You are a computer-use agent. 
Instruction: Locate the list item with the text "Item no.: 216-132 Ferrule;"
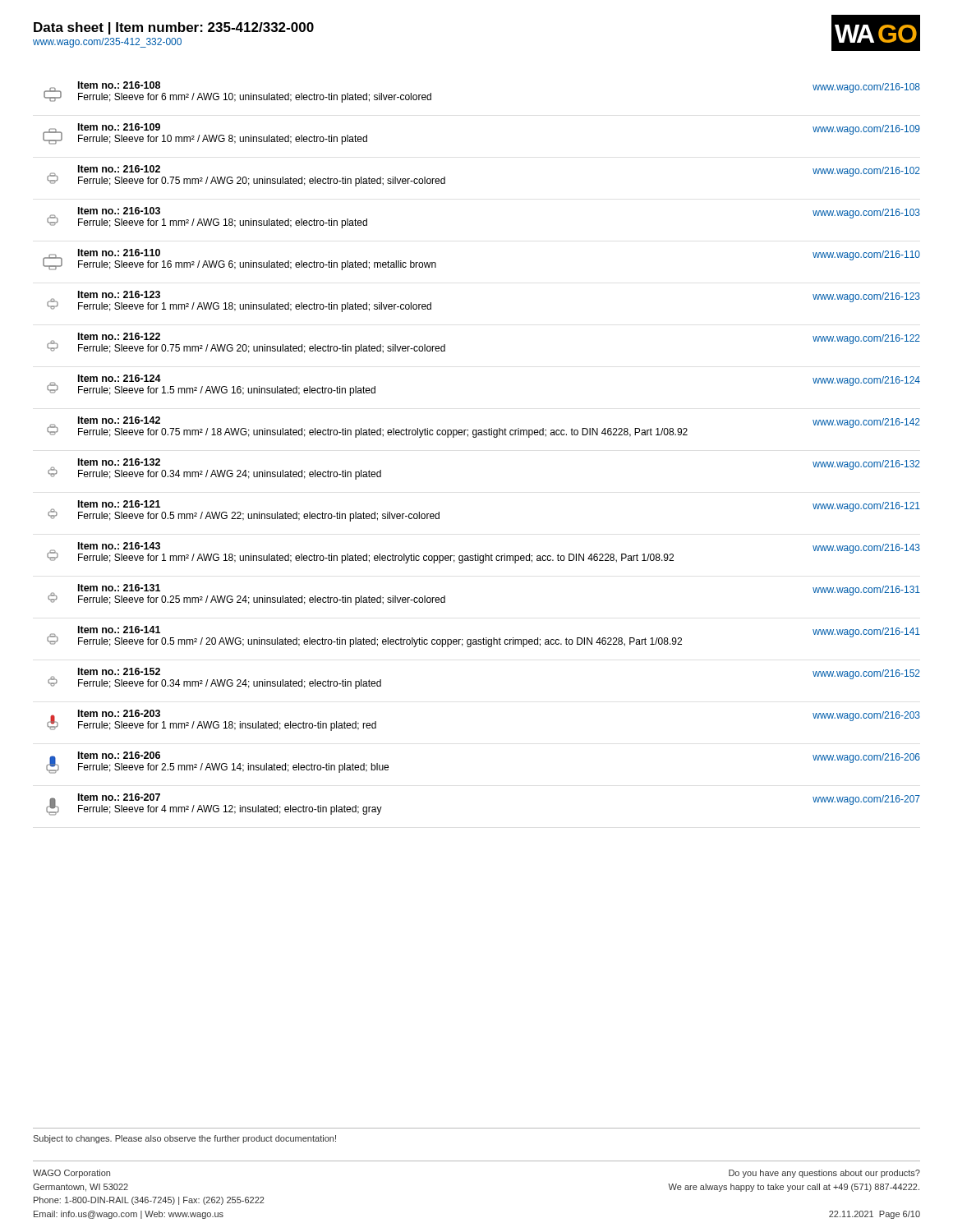point(157,472)
